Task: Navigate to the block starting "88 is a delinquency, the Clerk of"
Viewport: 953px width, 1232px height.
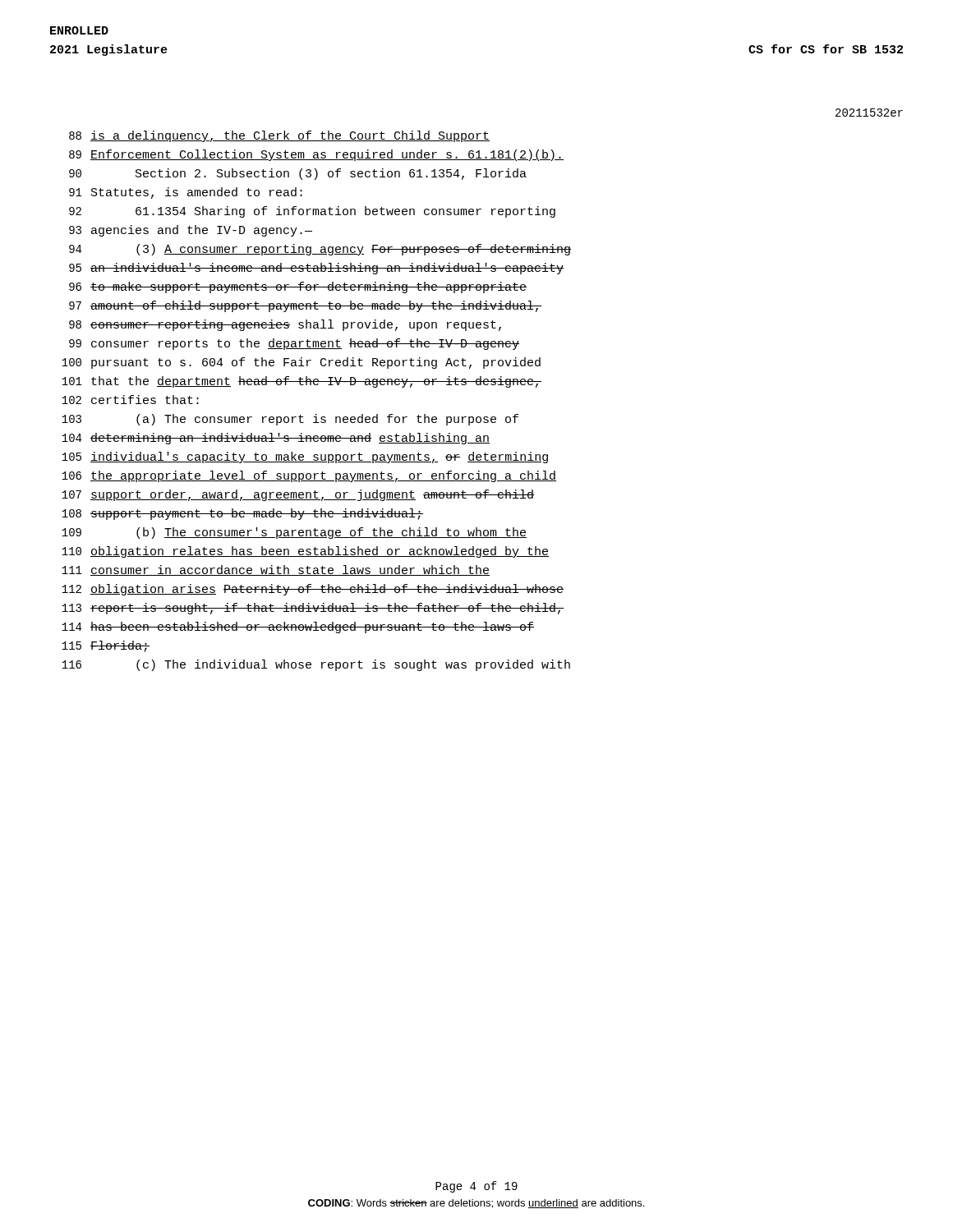Action: (279, 136)
